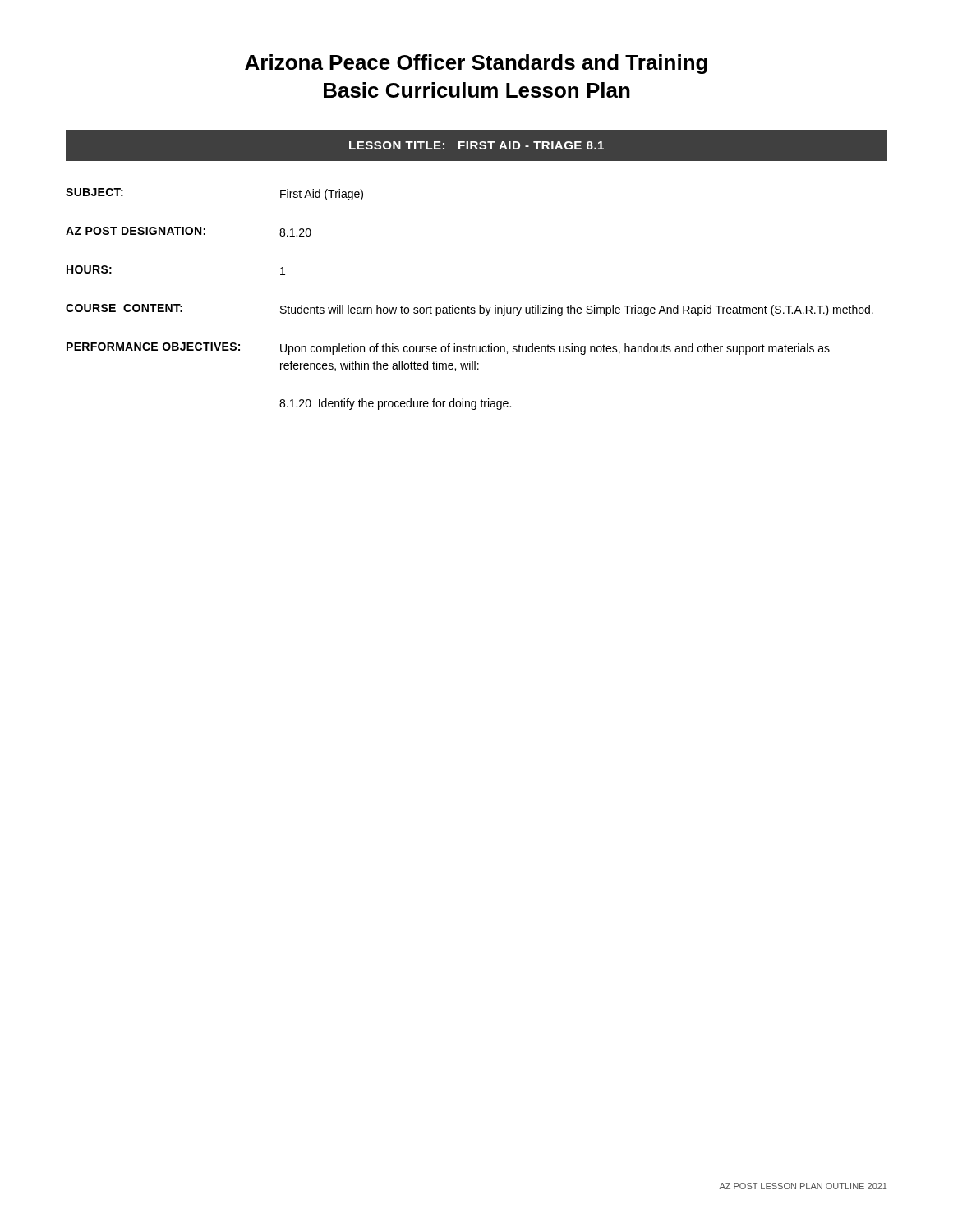Select the title that says "Arizona Peace Officer Standards"
The width and height of the screenshot is (953, 1232).
476,77
